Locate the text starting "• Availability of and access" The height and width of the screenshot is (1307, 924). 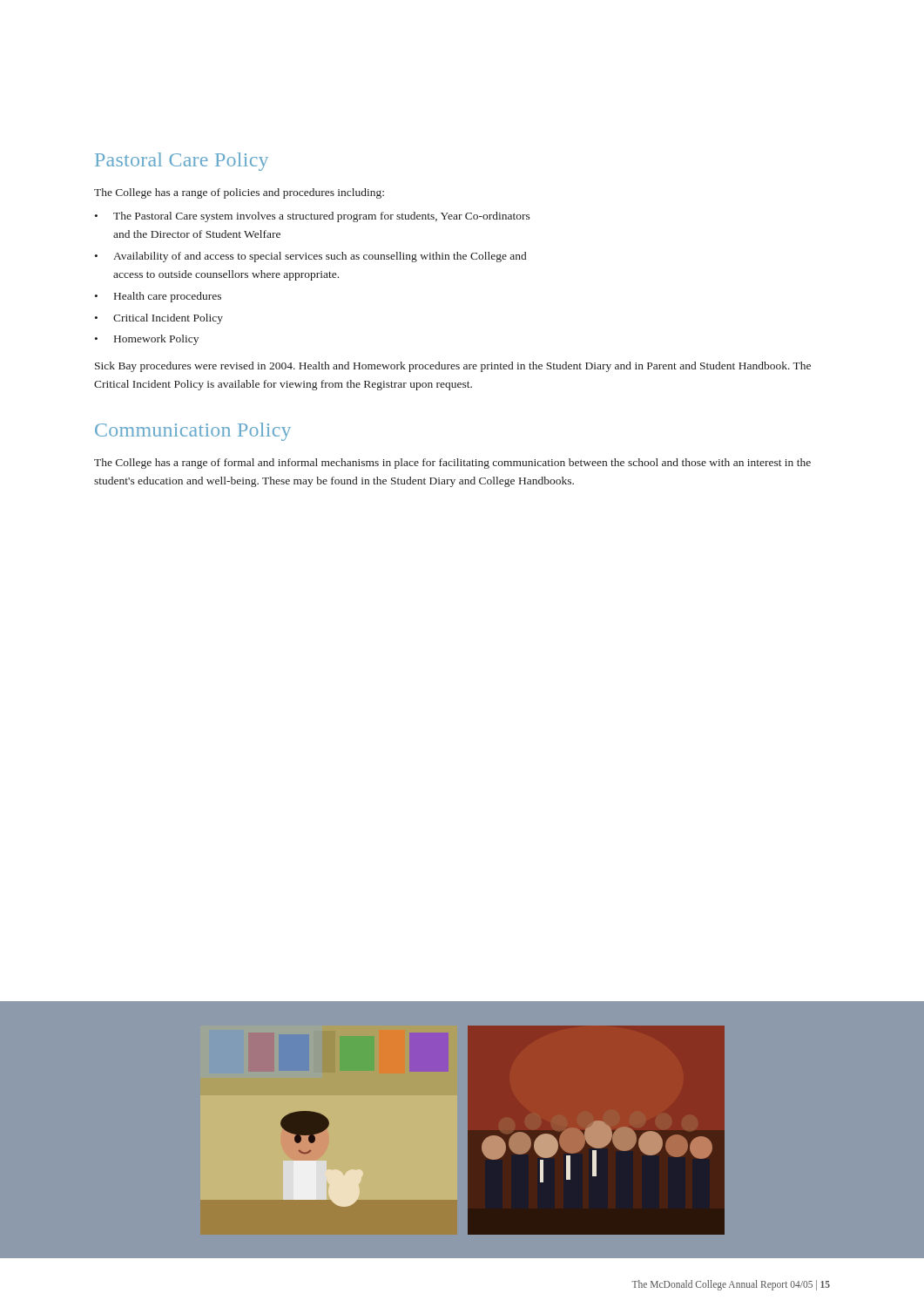tap(310, 266)
